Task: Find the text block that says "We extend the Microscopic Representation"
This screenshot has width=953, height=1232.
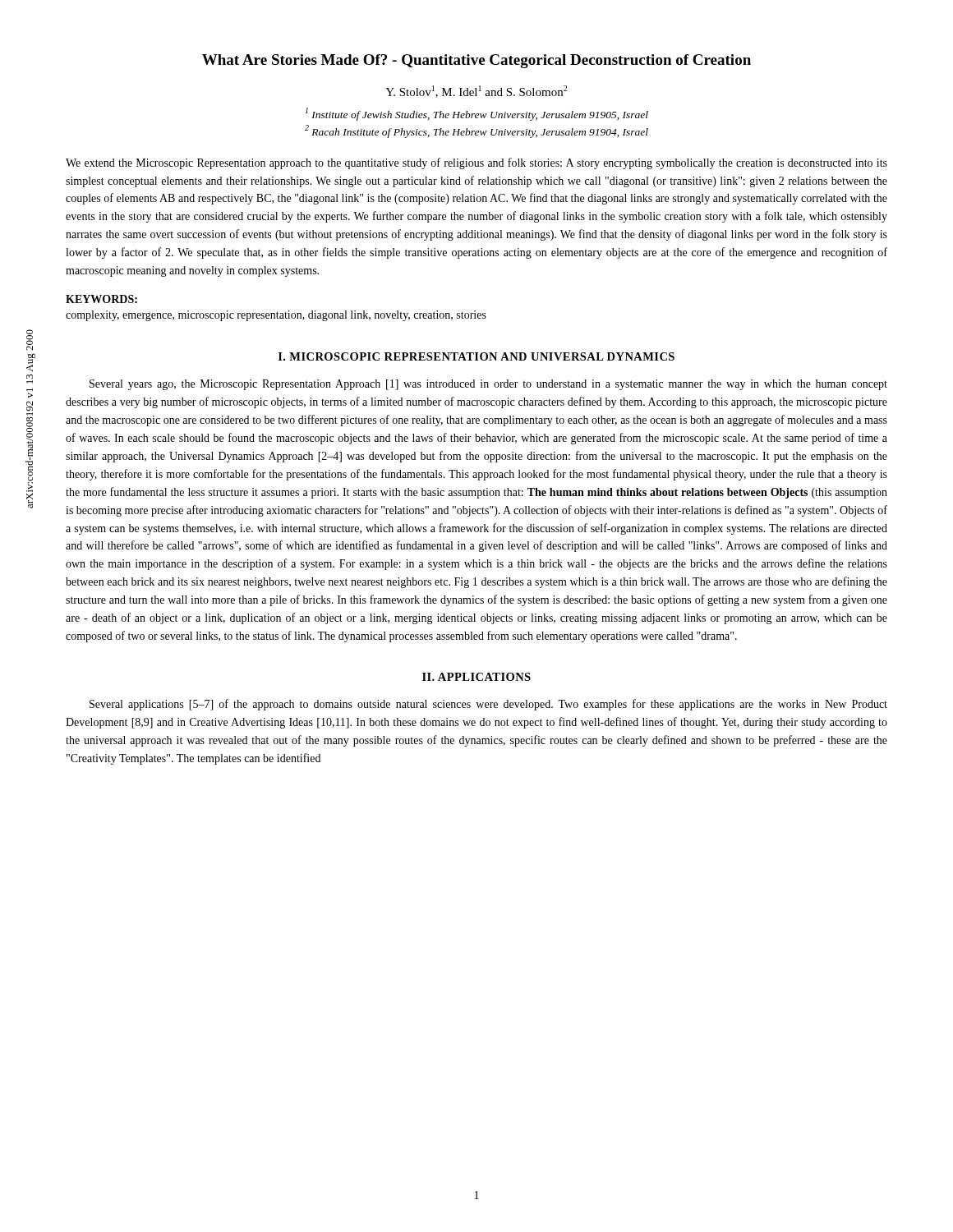Action: (x=476, y=217)
